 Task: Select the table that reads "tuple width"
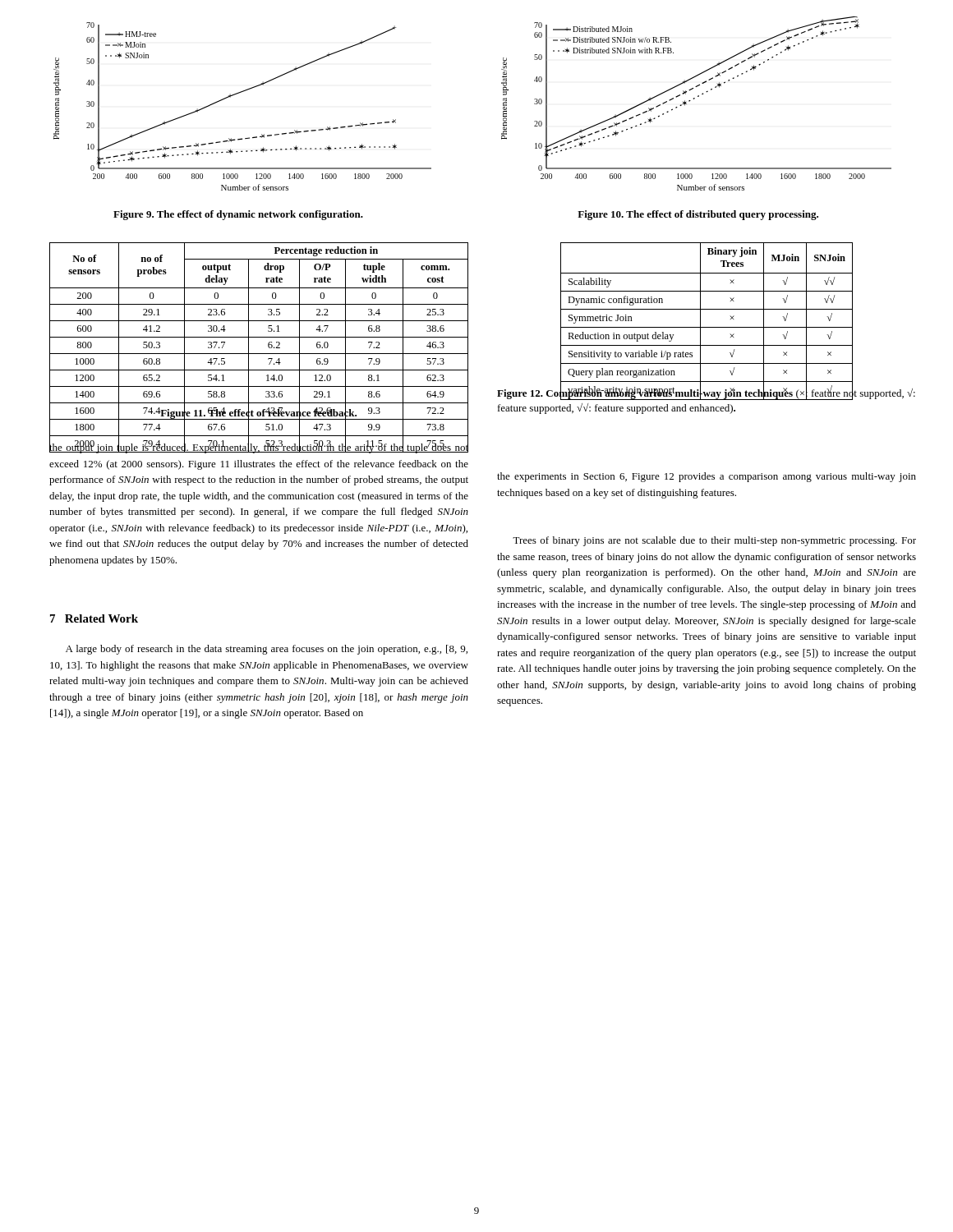click(x=259, y=347)
